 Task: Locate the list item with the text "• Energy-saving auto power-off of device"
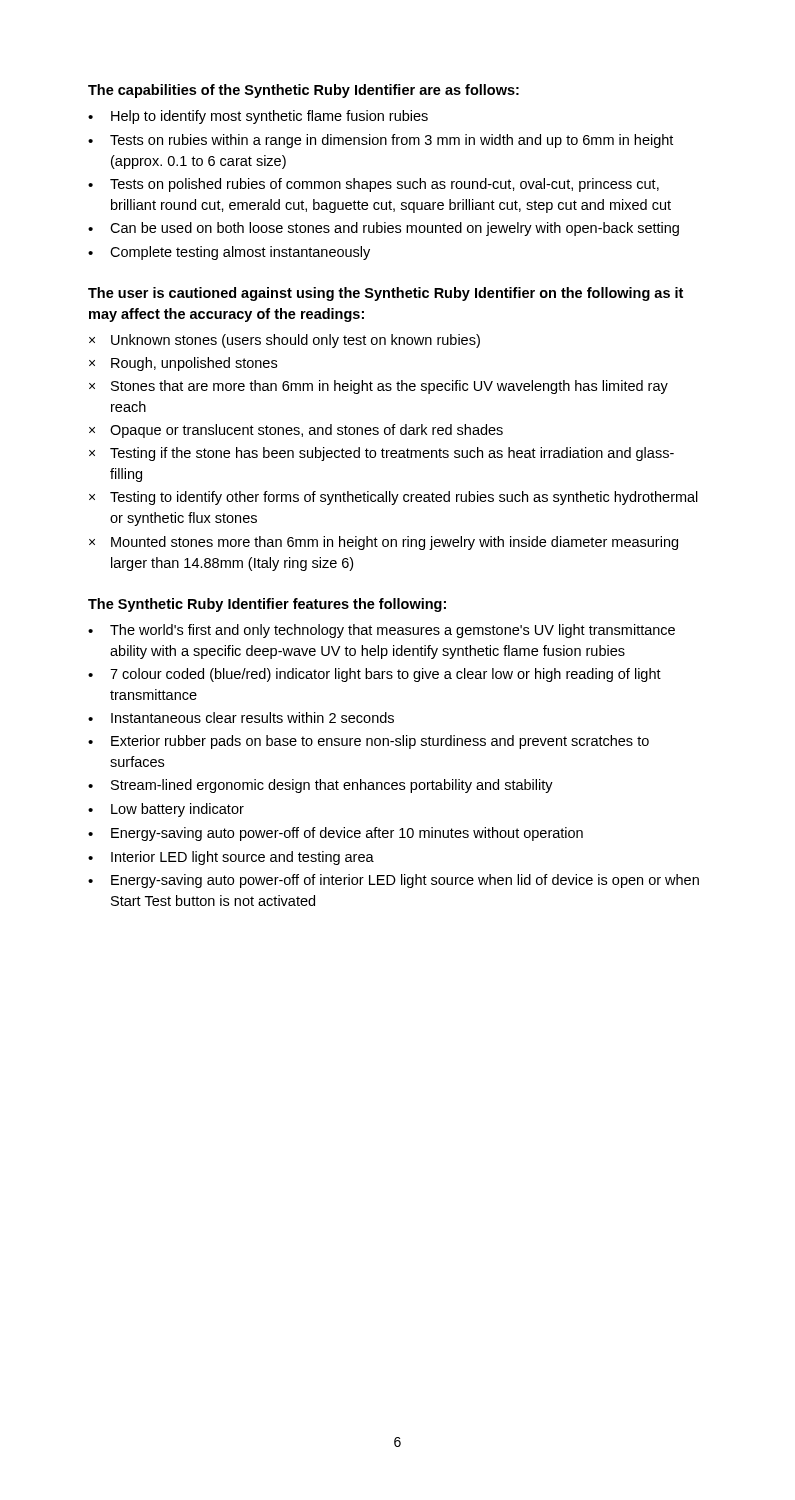tap(398, 834)
